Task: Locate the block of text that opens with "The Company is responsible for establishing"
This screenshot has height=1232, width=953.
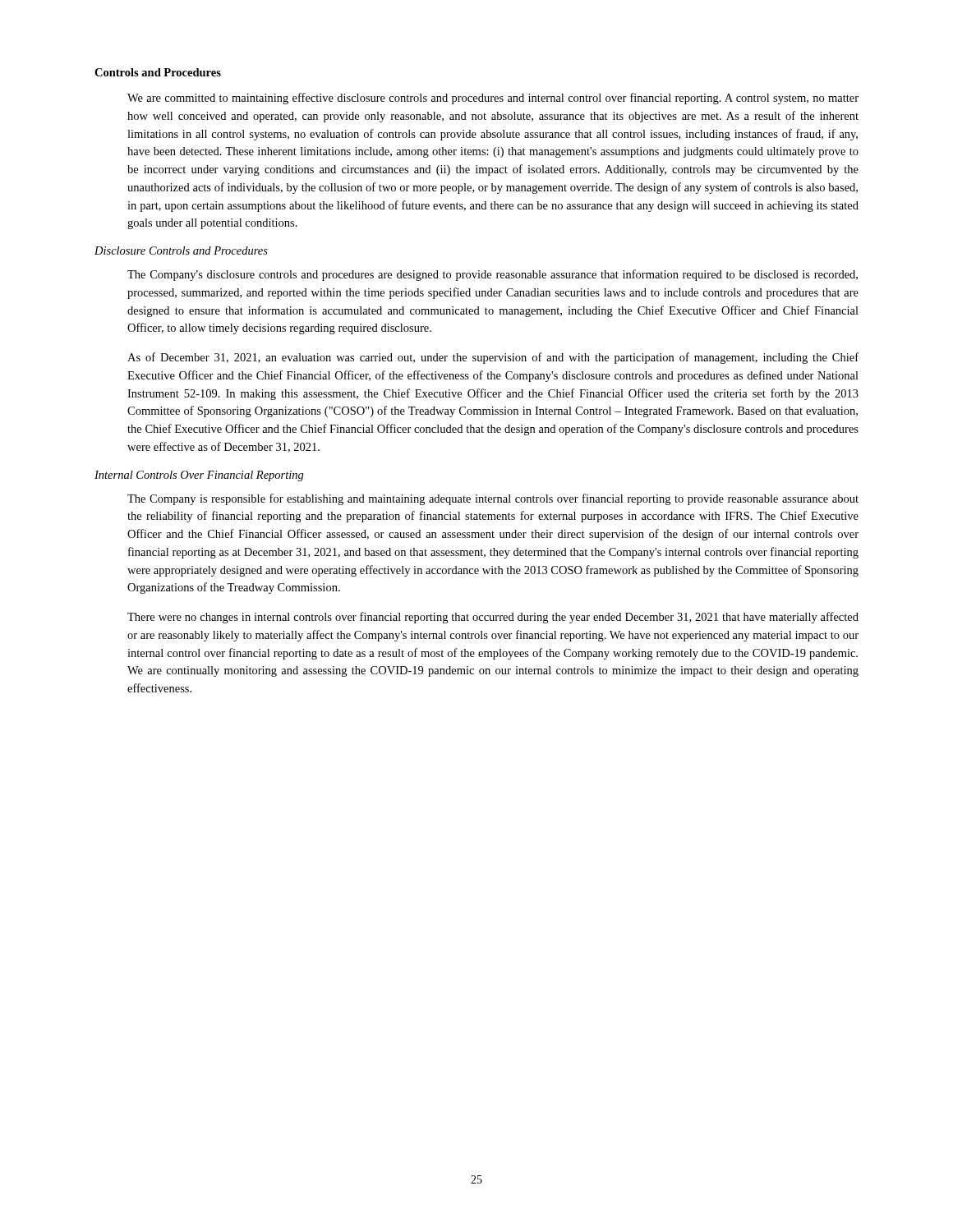Action: click(x=493, y=543)
